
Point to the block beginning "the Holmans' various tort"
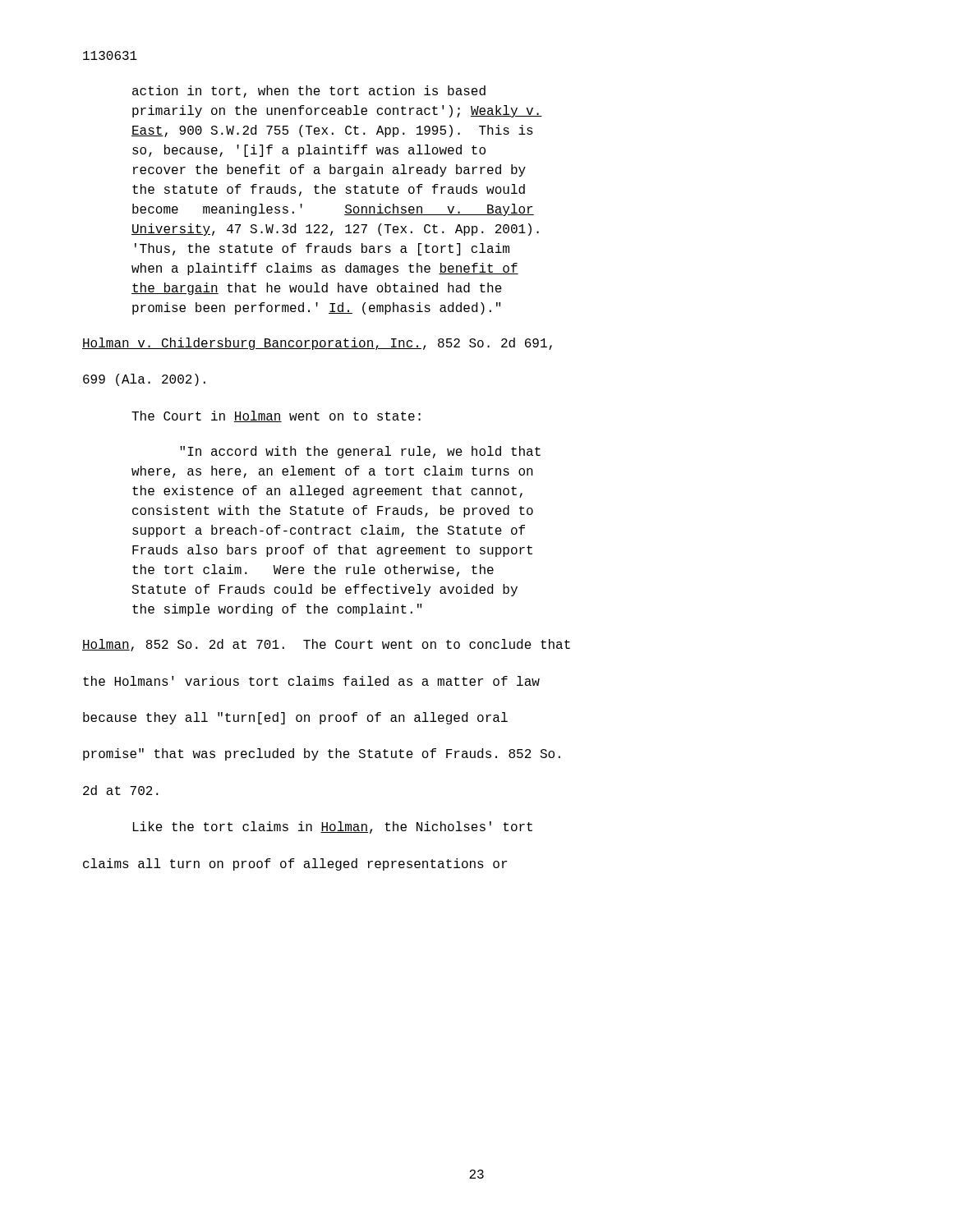[x=311, y=682]
